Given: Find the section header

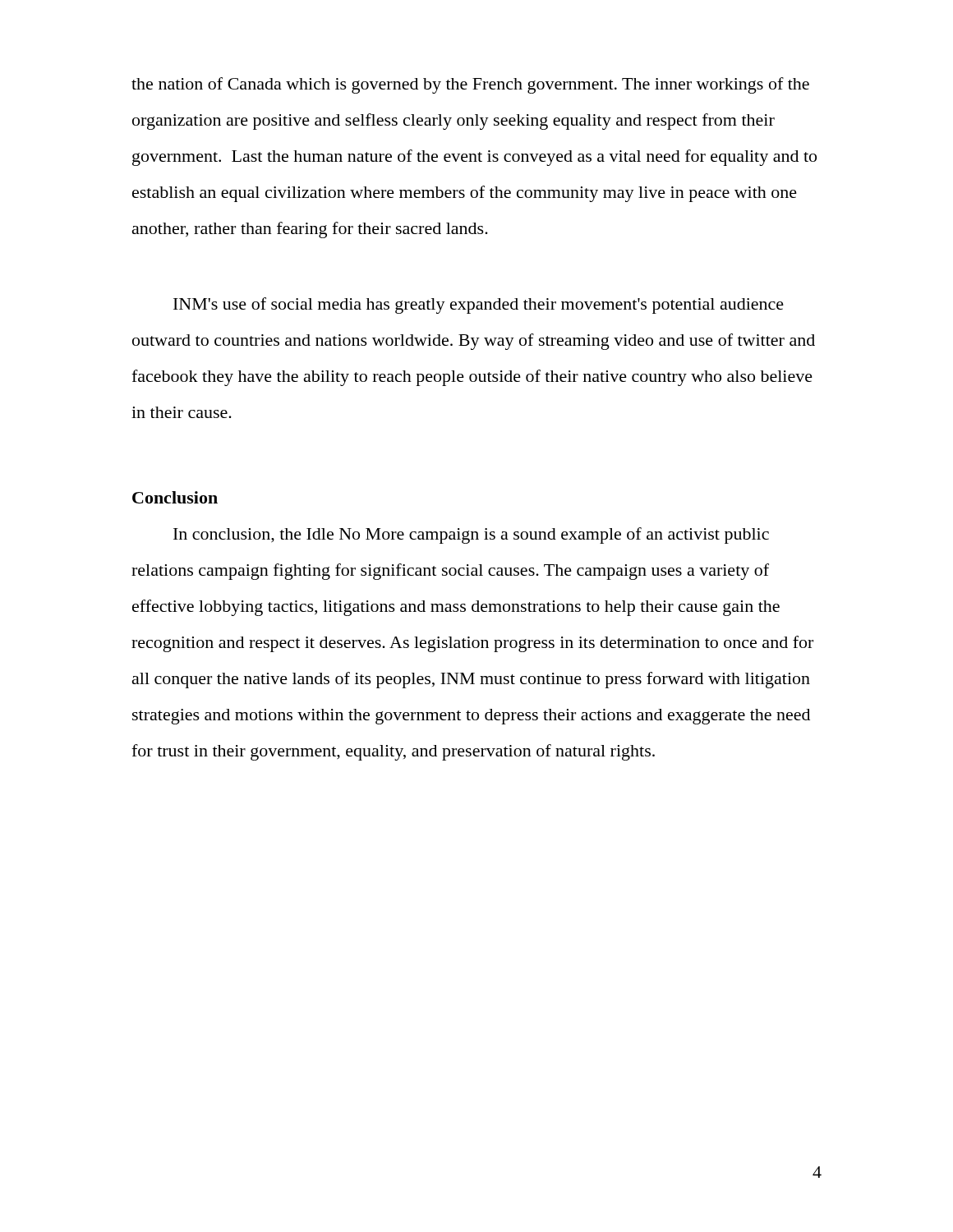Looking at the screenshot, I should tap(175, 497).
